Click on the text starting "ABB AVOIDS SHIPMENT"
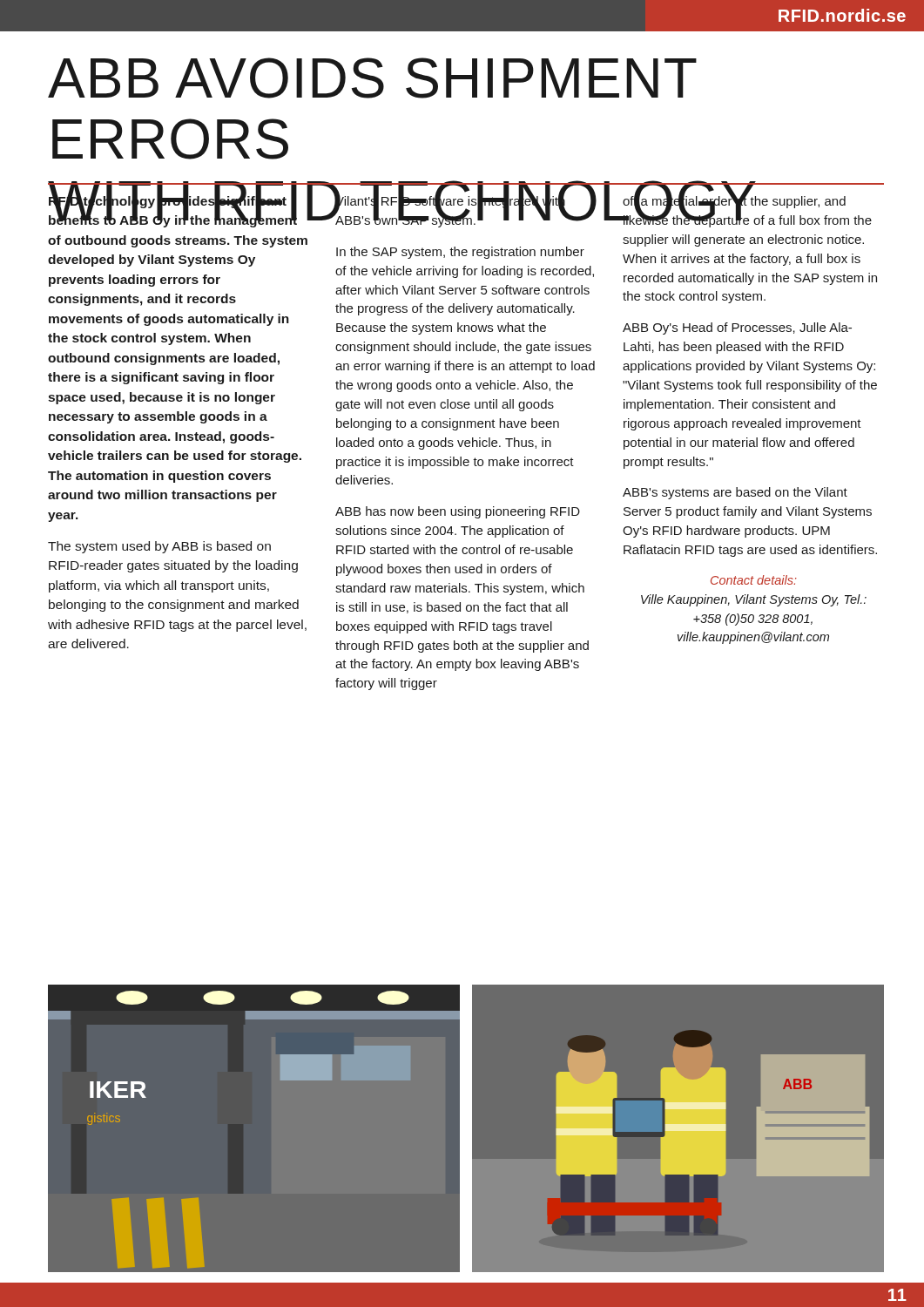Screen dimensions: 1307x924 tap(372, 78)
